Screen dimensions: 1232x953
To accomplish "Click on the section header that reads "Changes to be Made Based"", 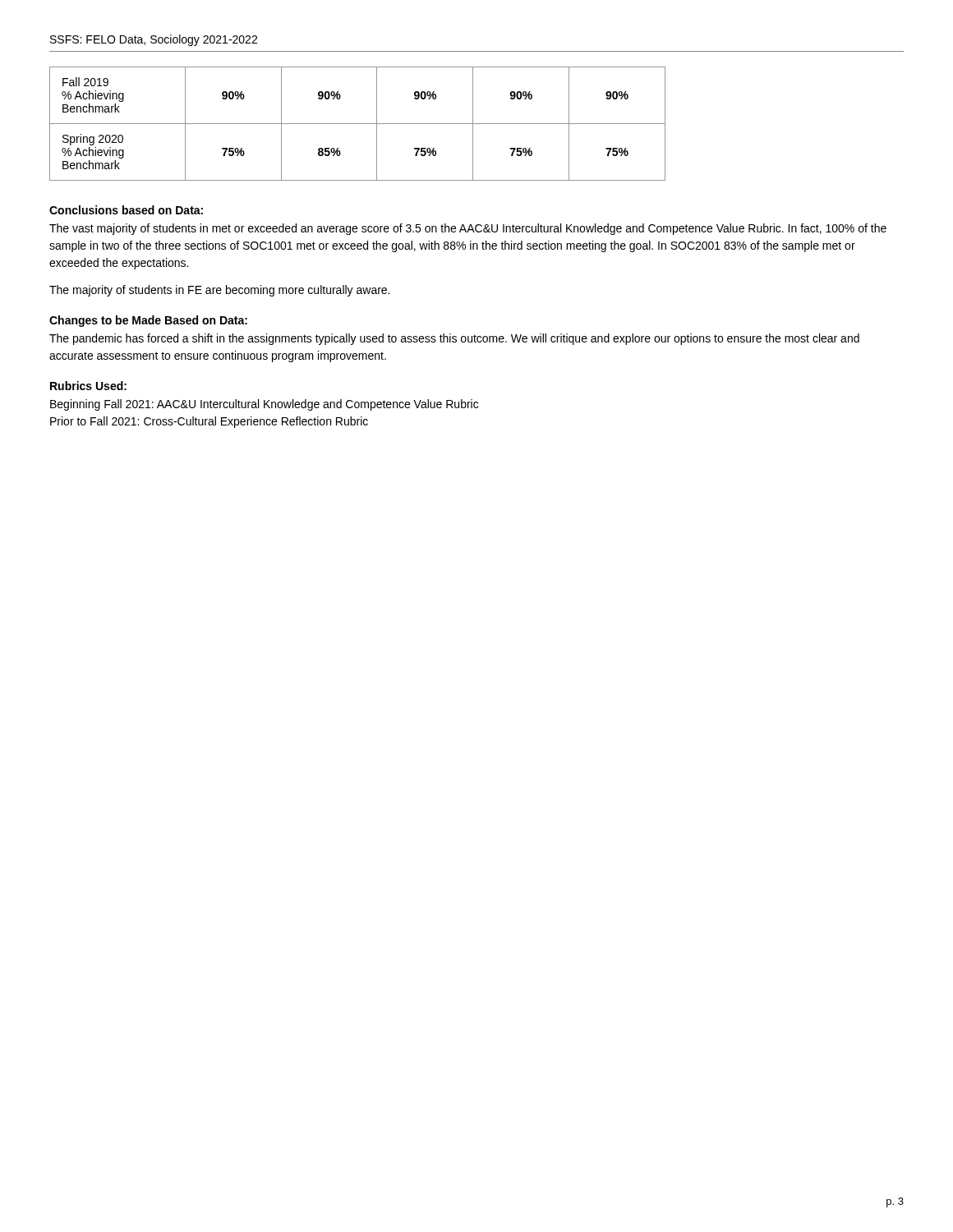I will pyautogui.click(x=149, y=320).
